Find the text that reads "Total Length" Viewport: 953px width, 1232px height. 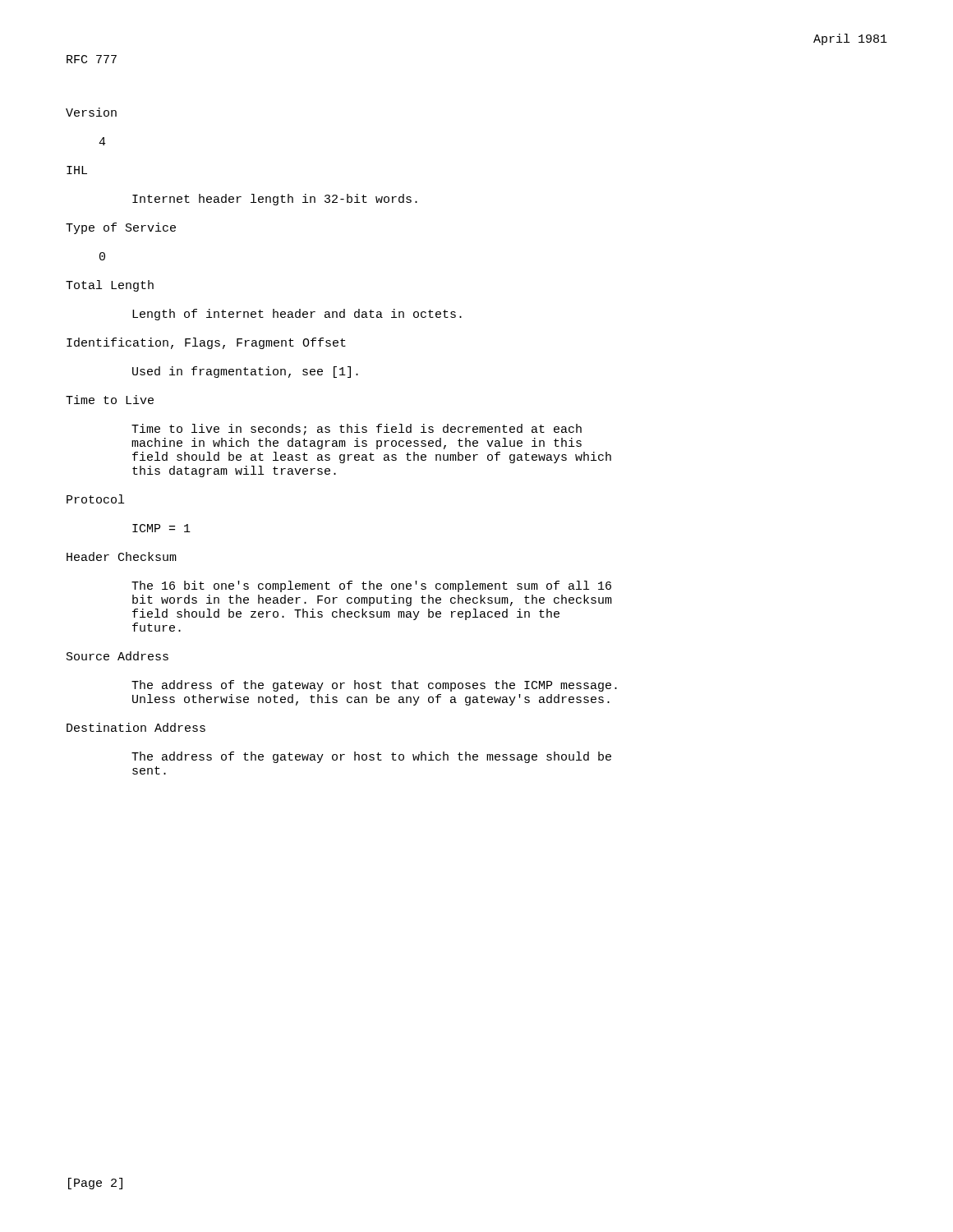110,286
